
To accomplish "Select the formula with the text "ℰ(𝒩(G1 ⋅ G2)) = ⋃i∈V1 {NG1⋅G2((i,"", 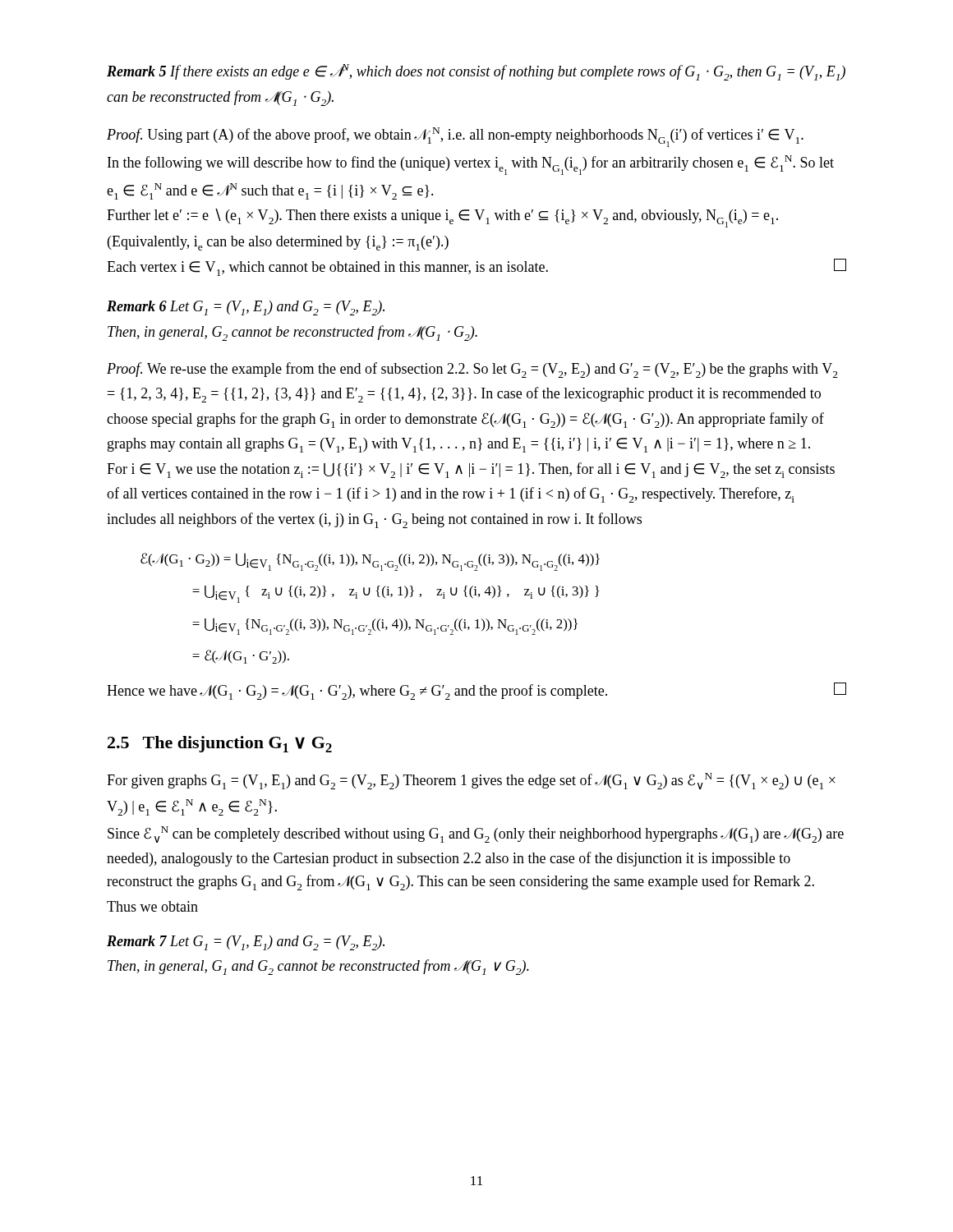I will pos(370,609).
